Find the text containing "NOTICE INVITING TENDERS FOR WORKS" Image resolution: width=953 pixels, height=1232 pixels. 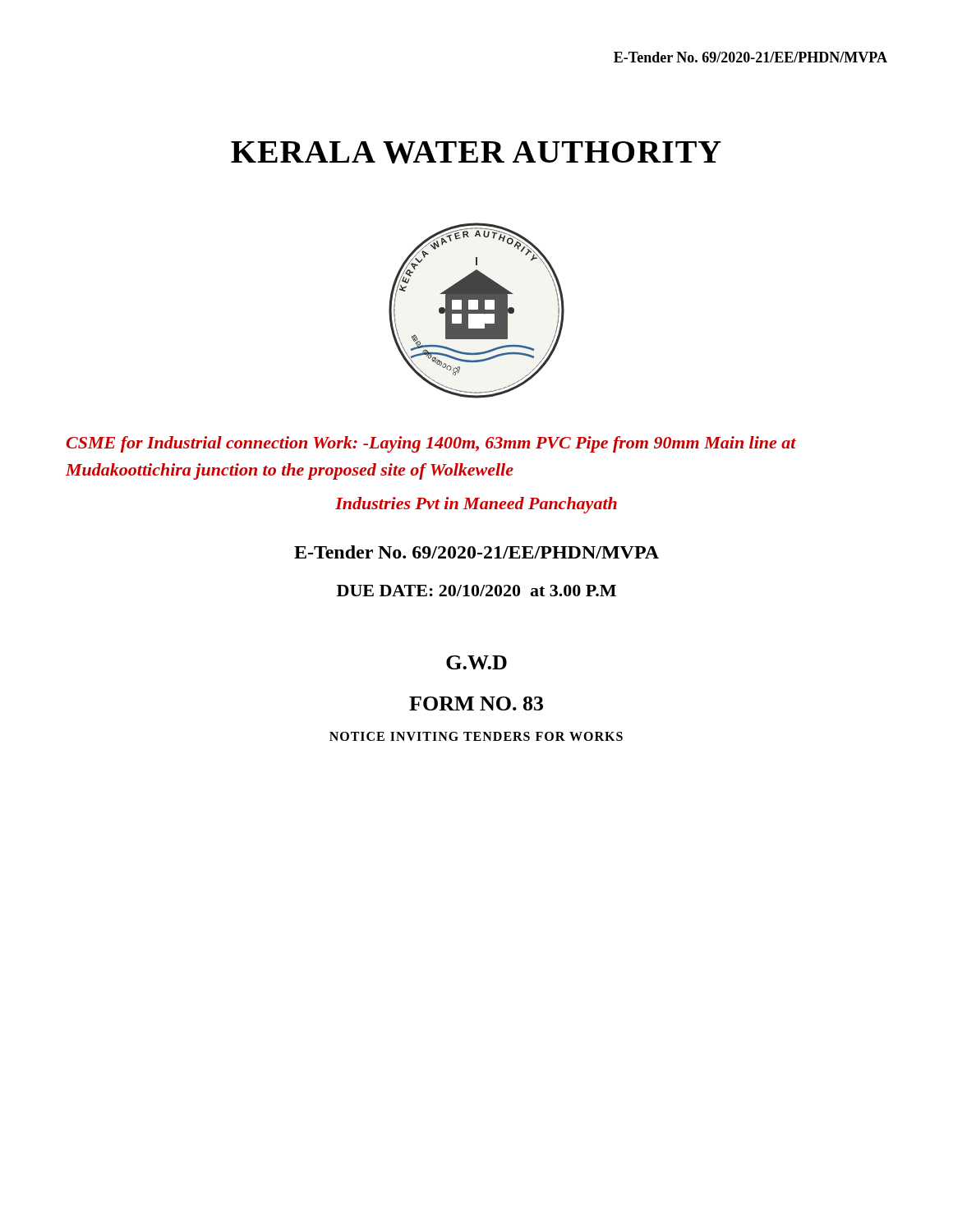(476, 736)
